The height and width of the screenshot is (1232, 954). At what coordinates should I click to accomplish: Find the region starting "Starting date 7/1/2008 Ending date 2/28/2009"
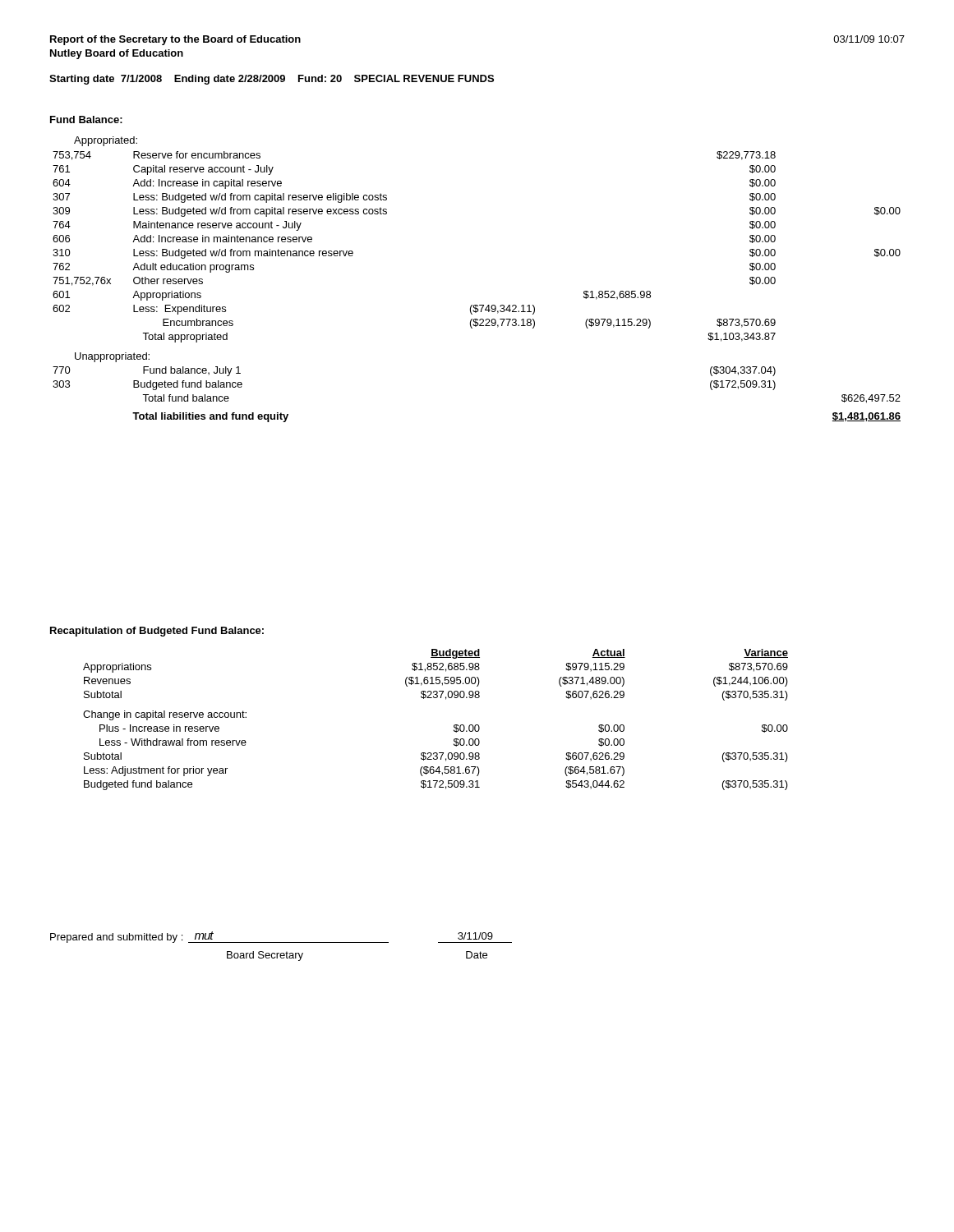272,78
